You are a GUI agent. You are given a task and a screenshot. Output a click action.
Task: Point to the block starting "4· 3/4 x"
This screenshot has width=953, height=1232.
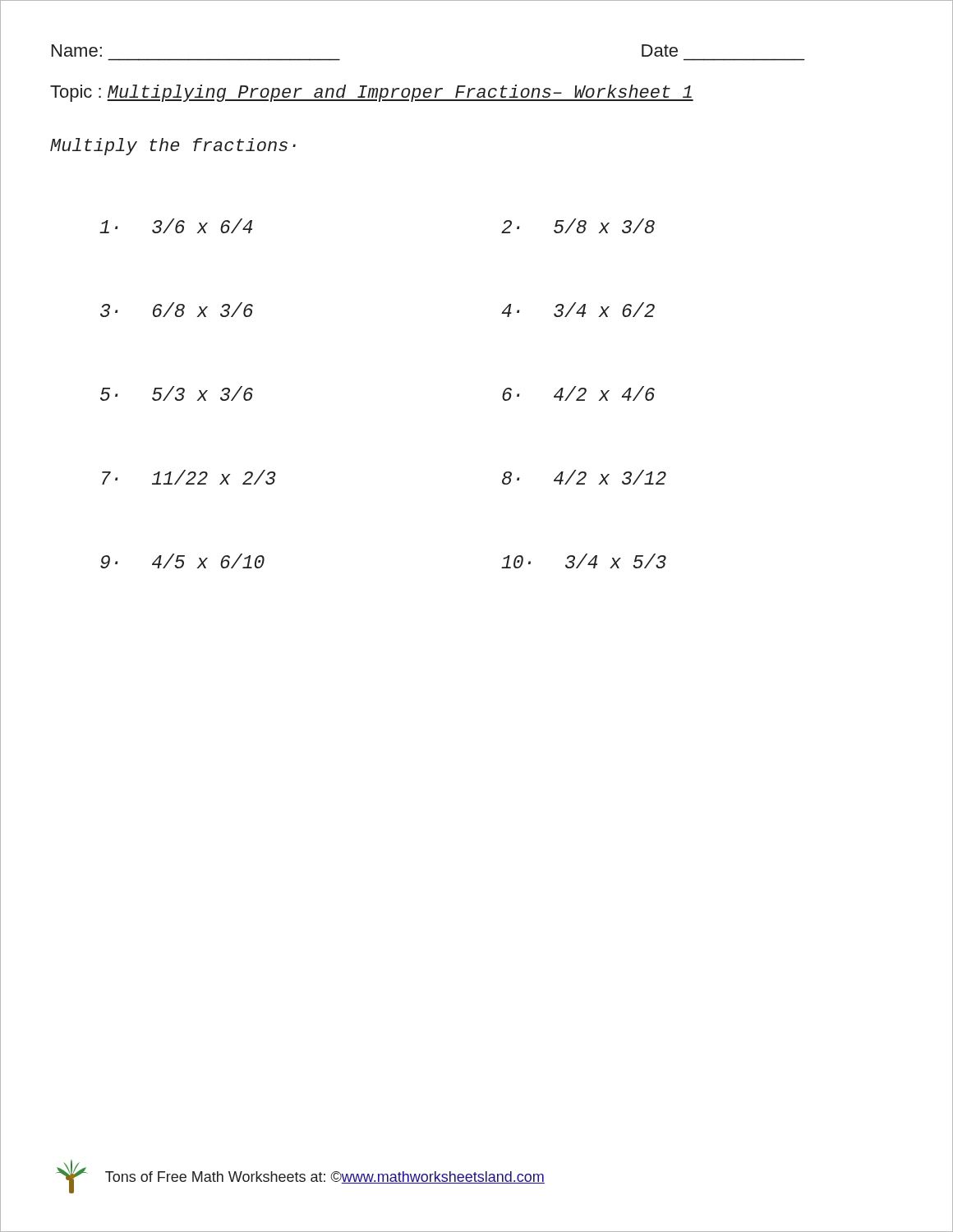click(578, 312)
